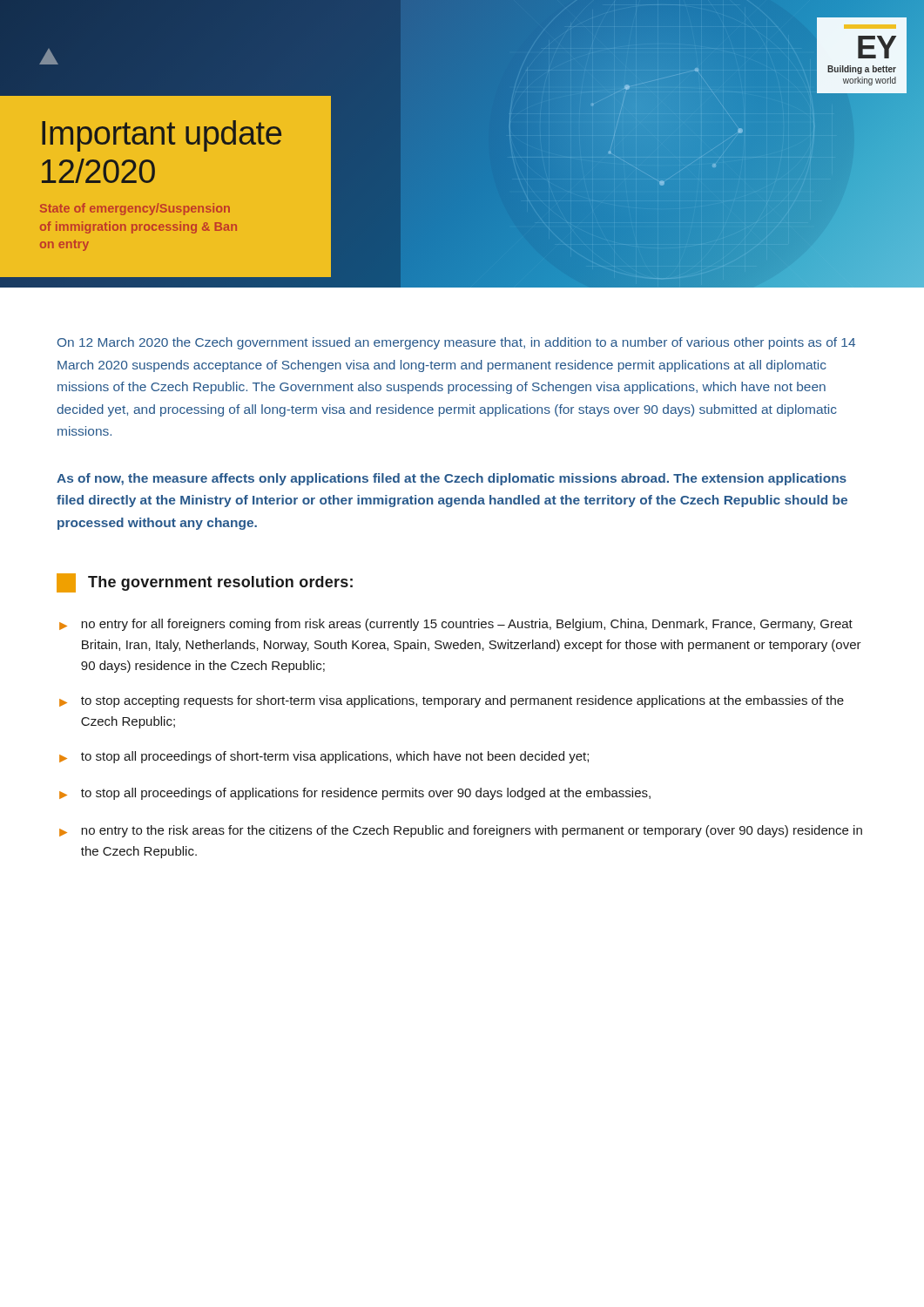Click the passage that begins "On 12 March"
Viewport: 924px width, 1307px height.
click(456, 387)
